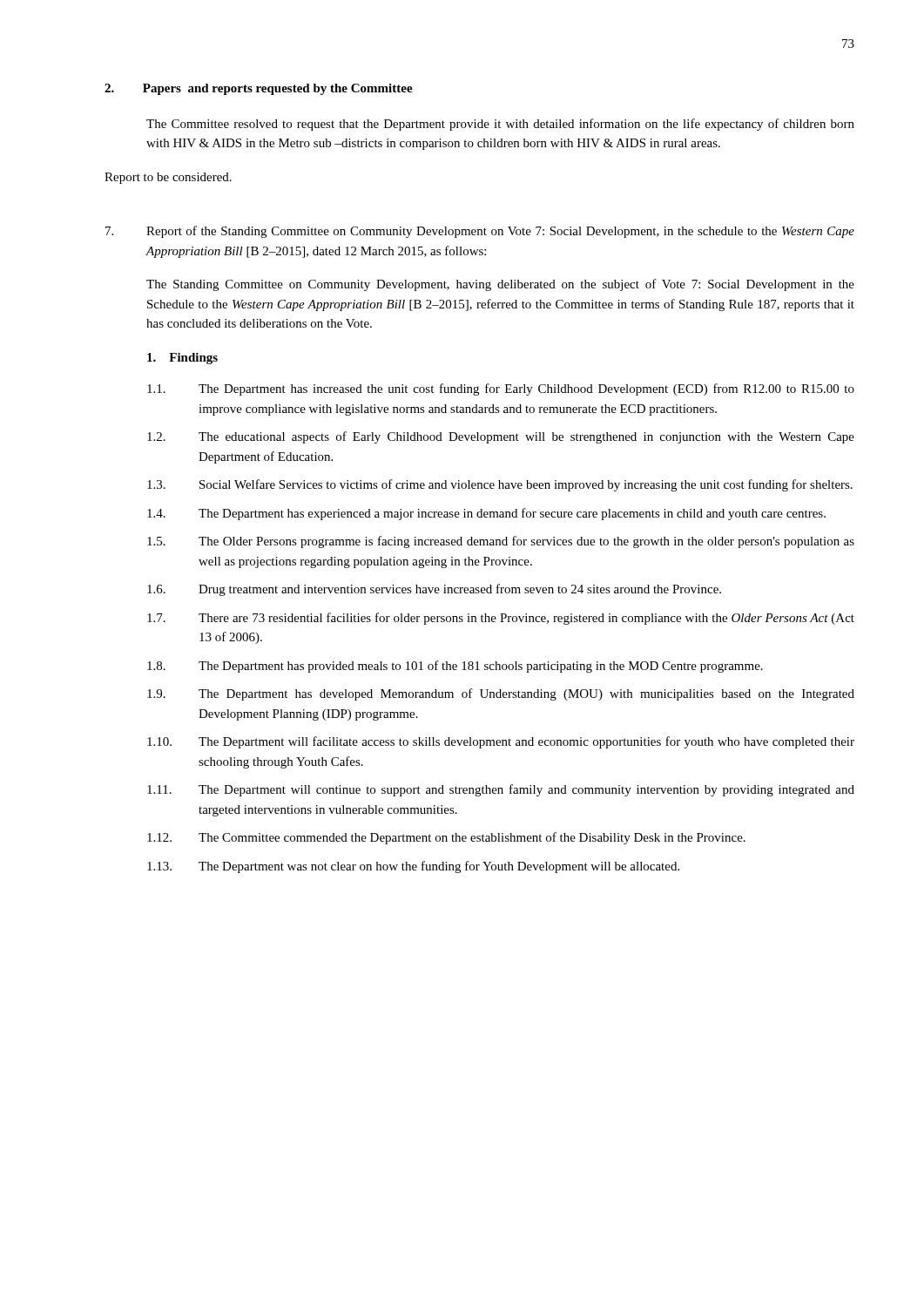The image size is (924, 1307).
Task: Select the list item with the text "12. The Committee commended the Department on"
Action: click(x=500, y=838)
